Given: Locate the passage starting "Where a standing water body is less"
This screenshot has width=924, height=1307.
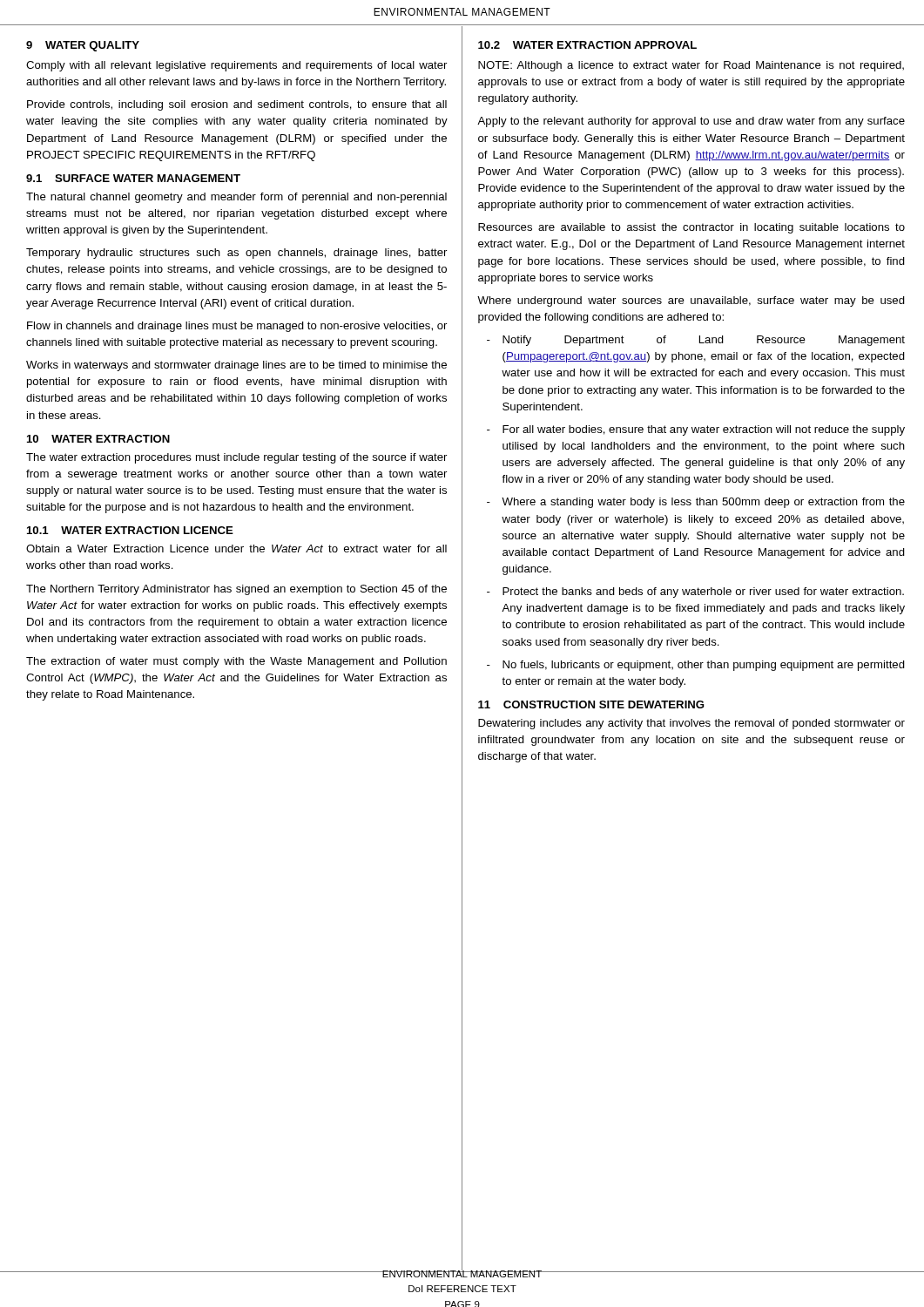Looking at the screenshot, I should 703,535.
